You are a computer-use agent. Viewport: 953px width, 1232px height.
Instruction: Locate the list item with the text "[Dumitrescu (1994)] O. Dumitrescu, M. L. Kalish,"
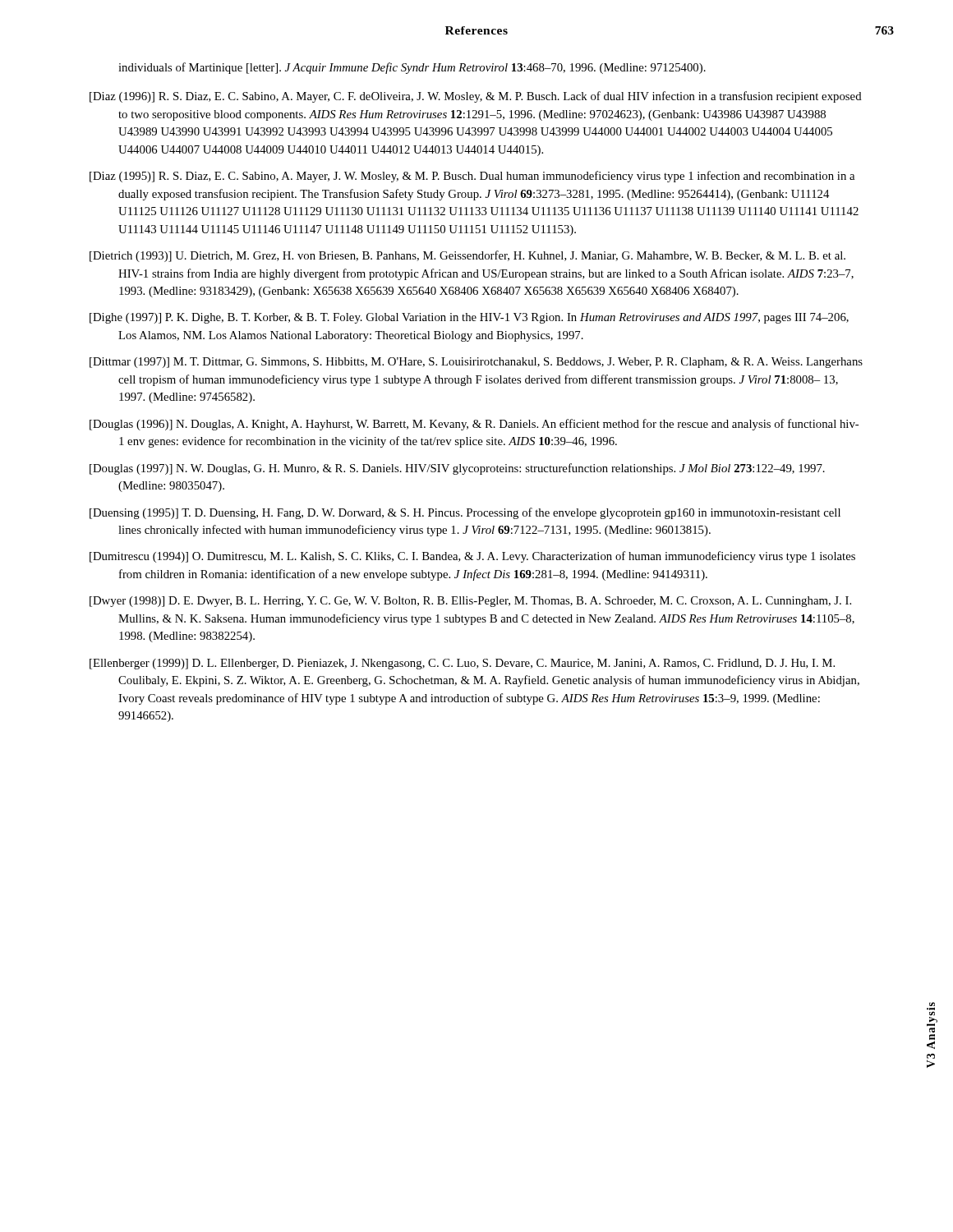(x=472, y=565)
